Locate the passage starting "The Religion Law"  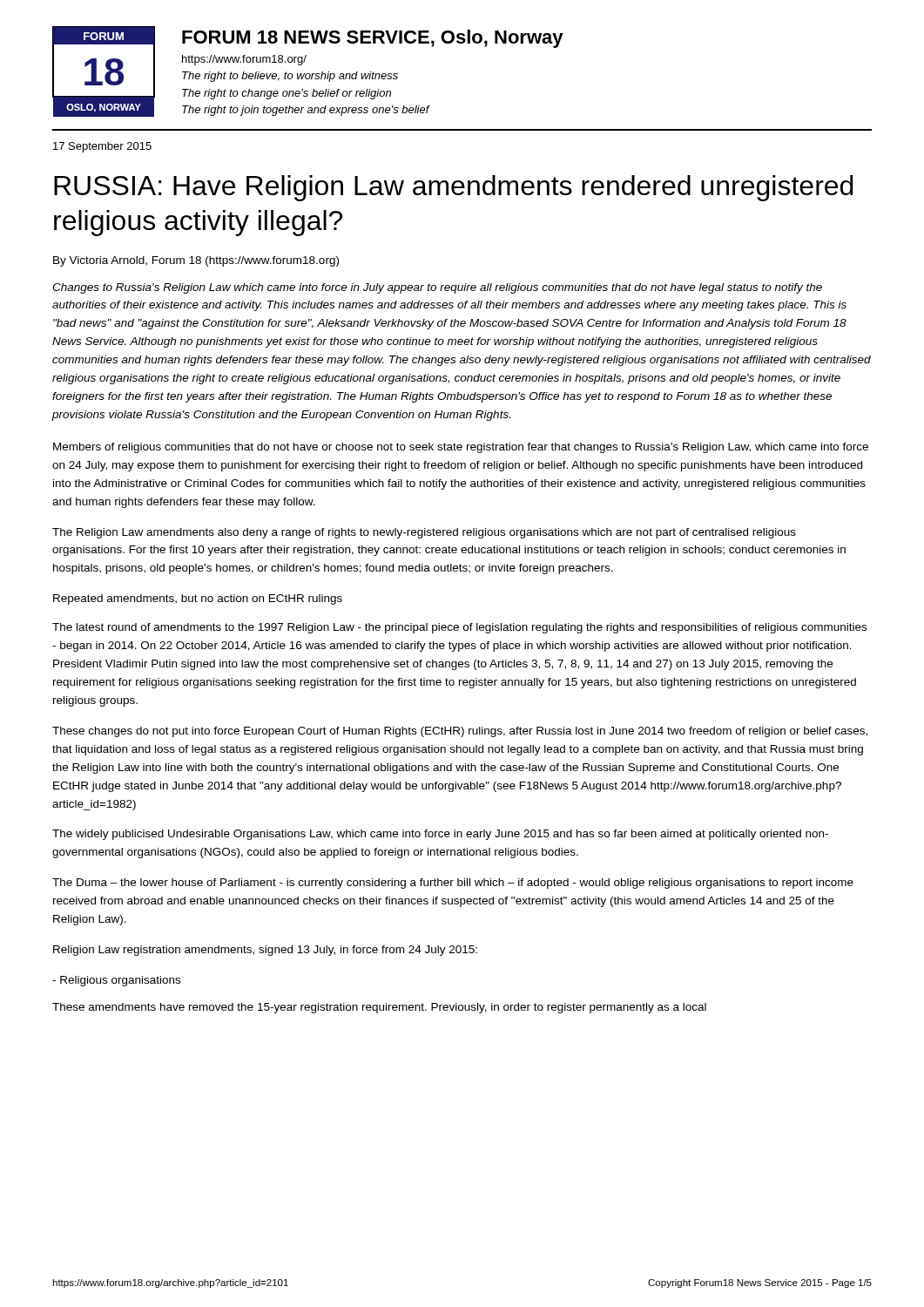point(449,550)
